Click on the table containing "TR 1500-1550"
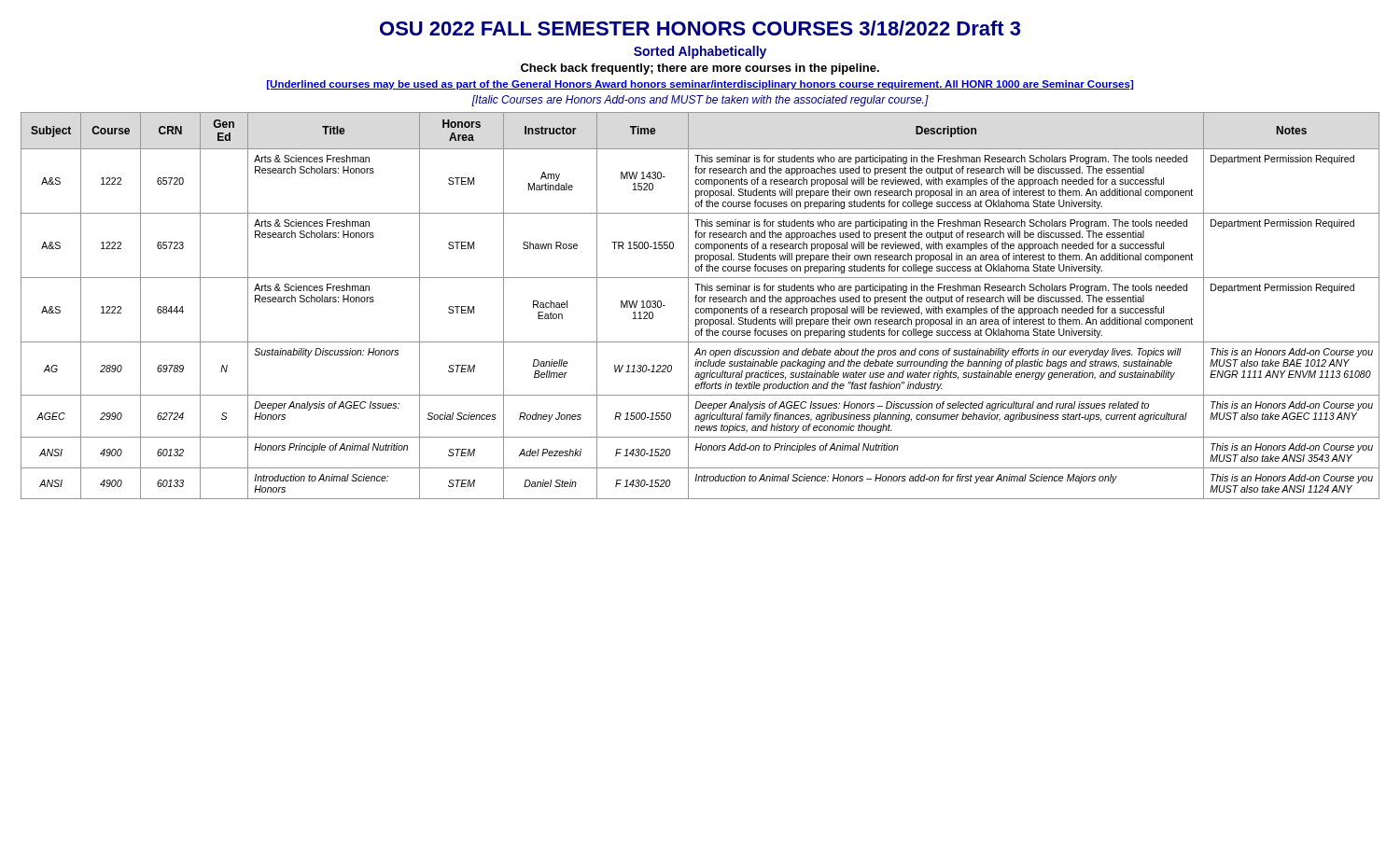1400x850 pixels. tap(700, 306)
